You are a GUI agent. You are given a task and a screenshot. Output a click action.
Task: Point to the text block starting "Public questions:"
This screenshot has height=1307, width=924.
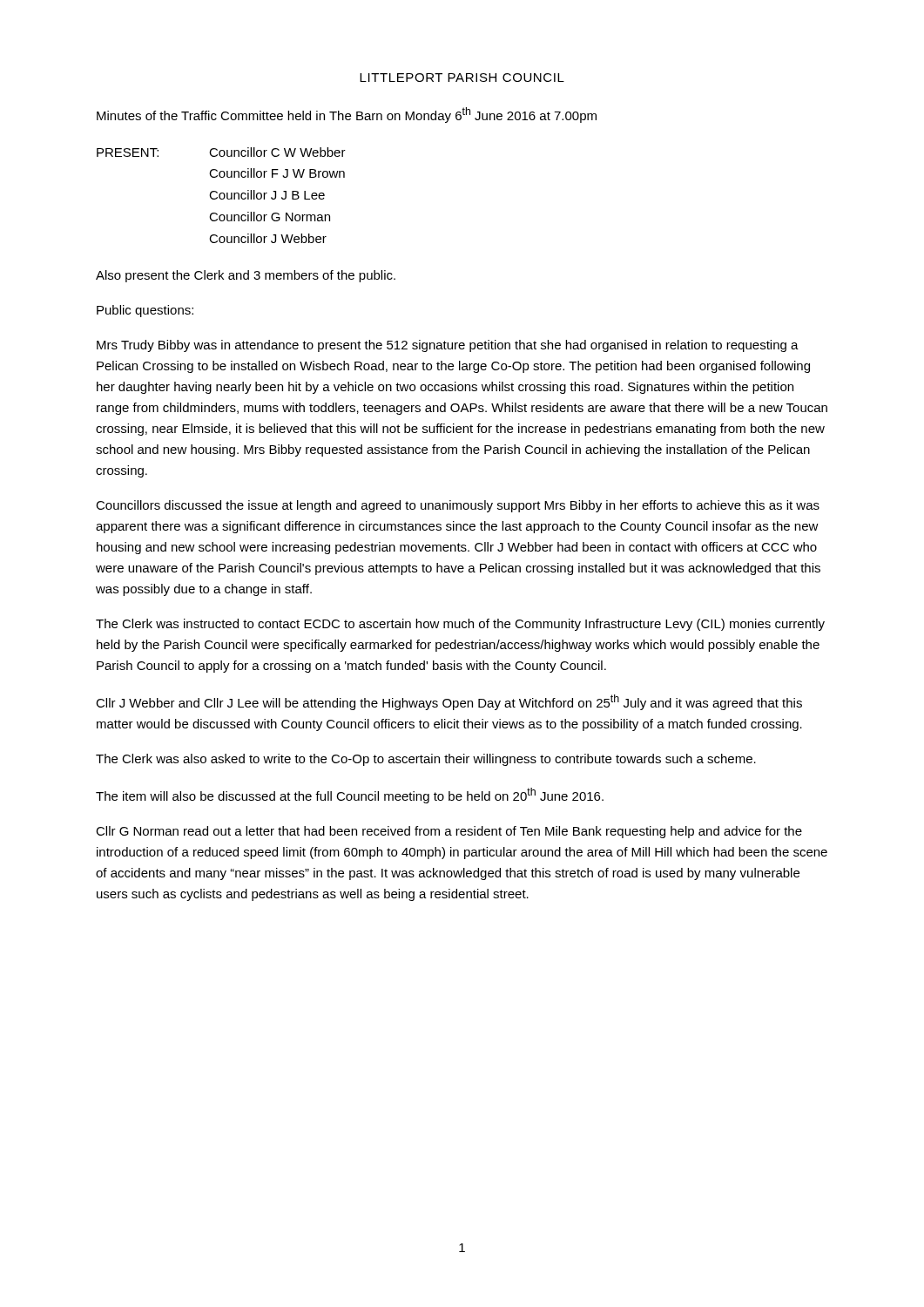tap(145, 310)
